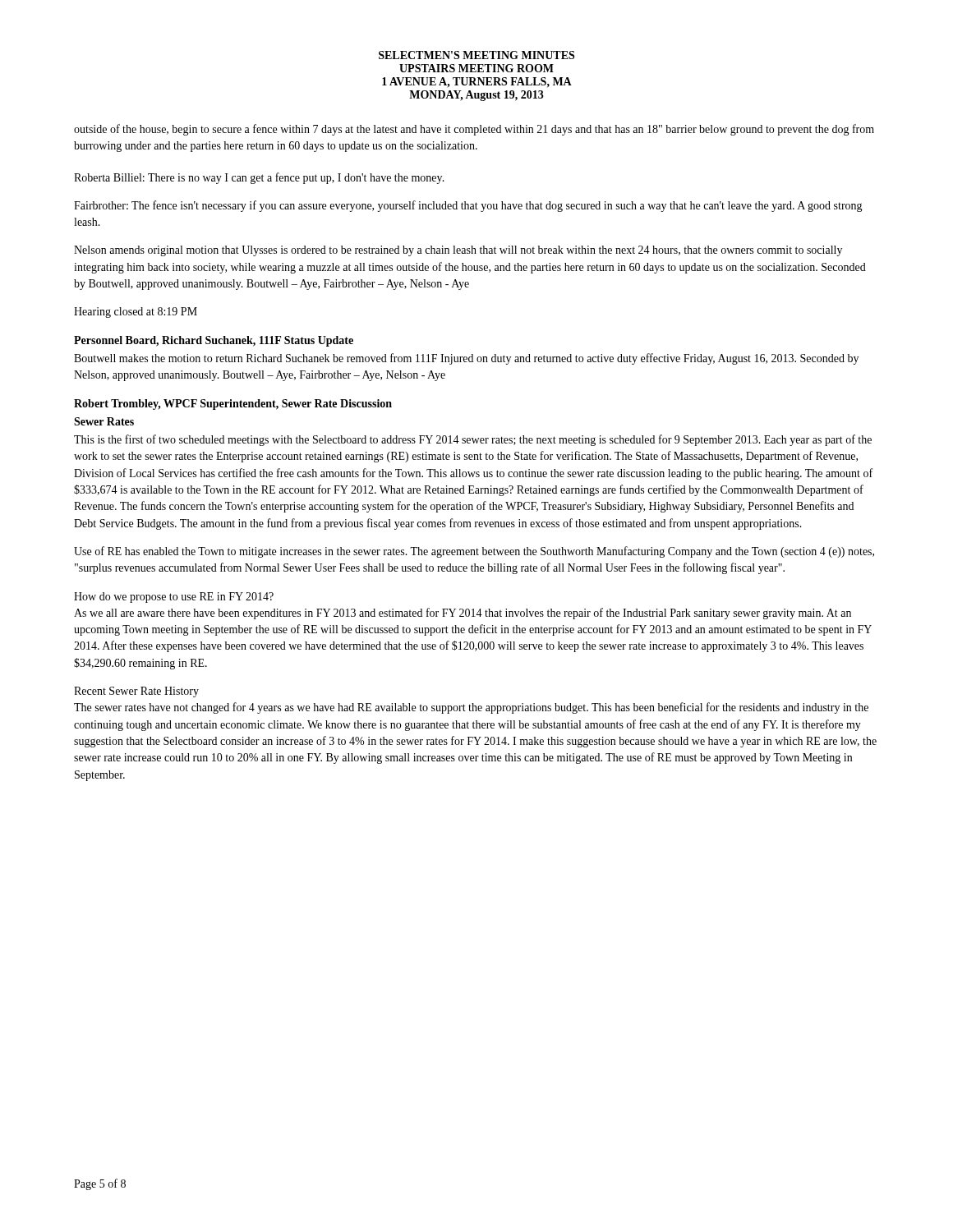Select the text block starting "Hearing closed at 8:19 PM"

(x=136, y=312)
